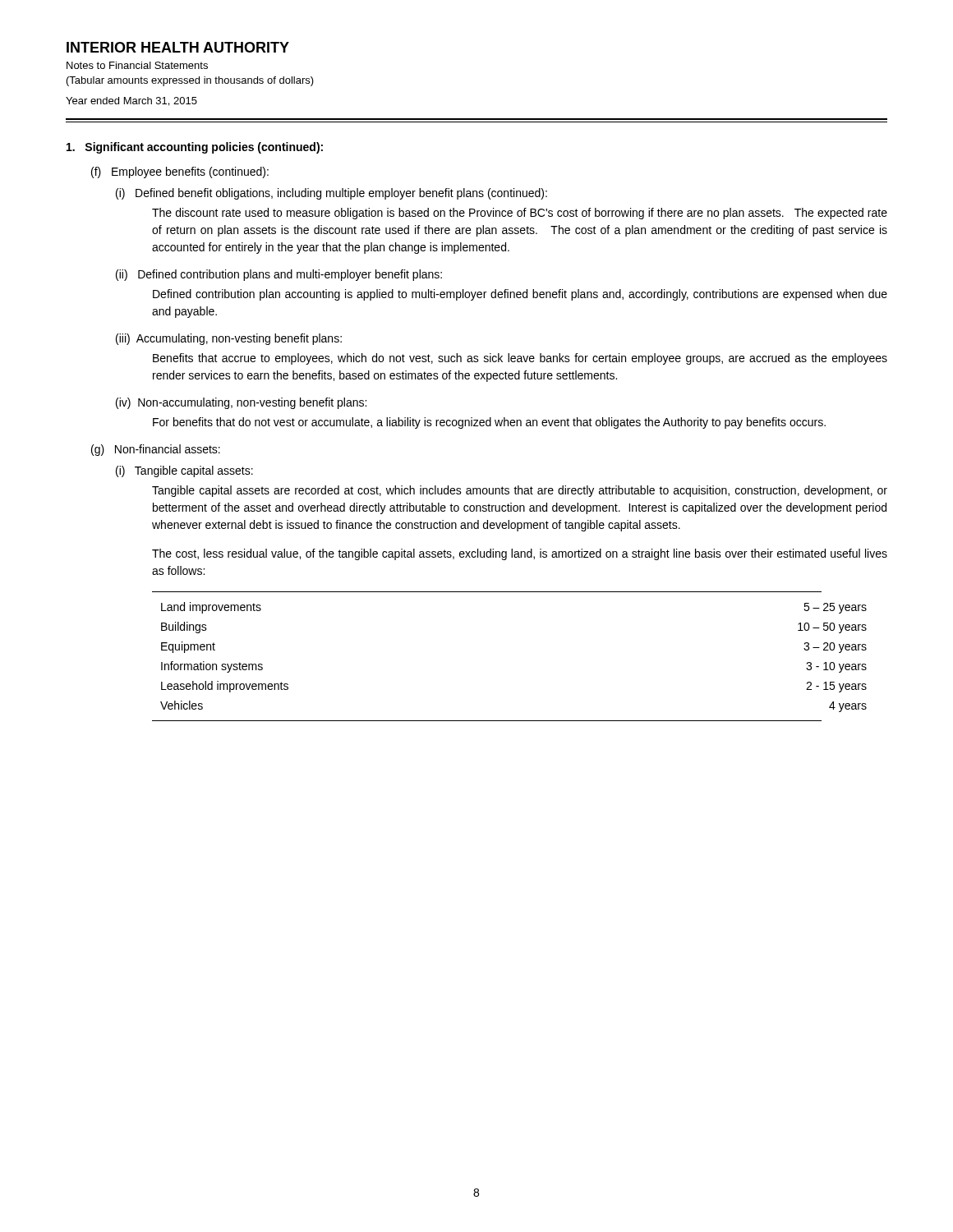
Task: Click on the section header containing "1. Significant accounting policies (continued):"
Action: [x=195, y=147]
